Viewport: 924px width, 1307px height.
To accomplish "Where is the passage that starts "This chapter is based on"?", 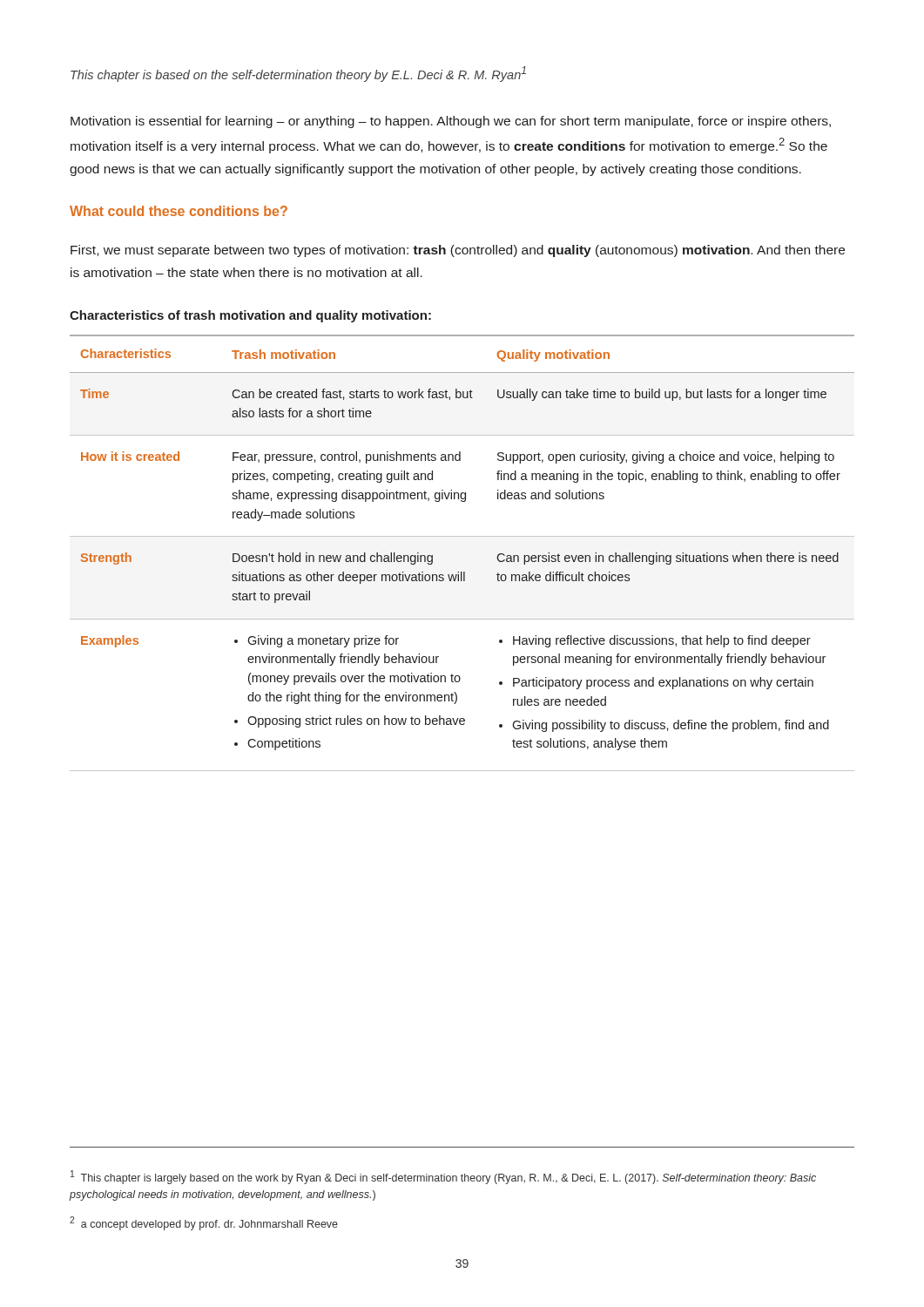I will [298, 74].
